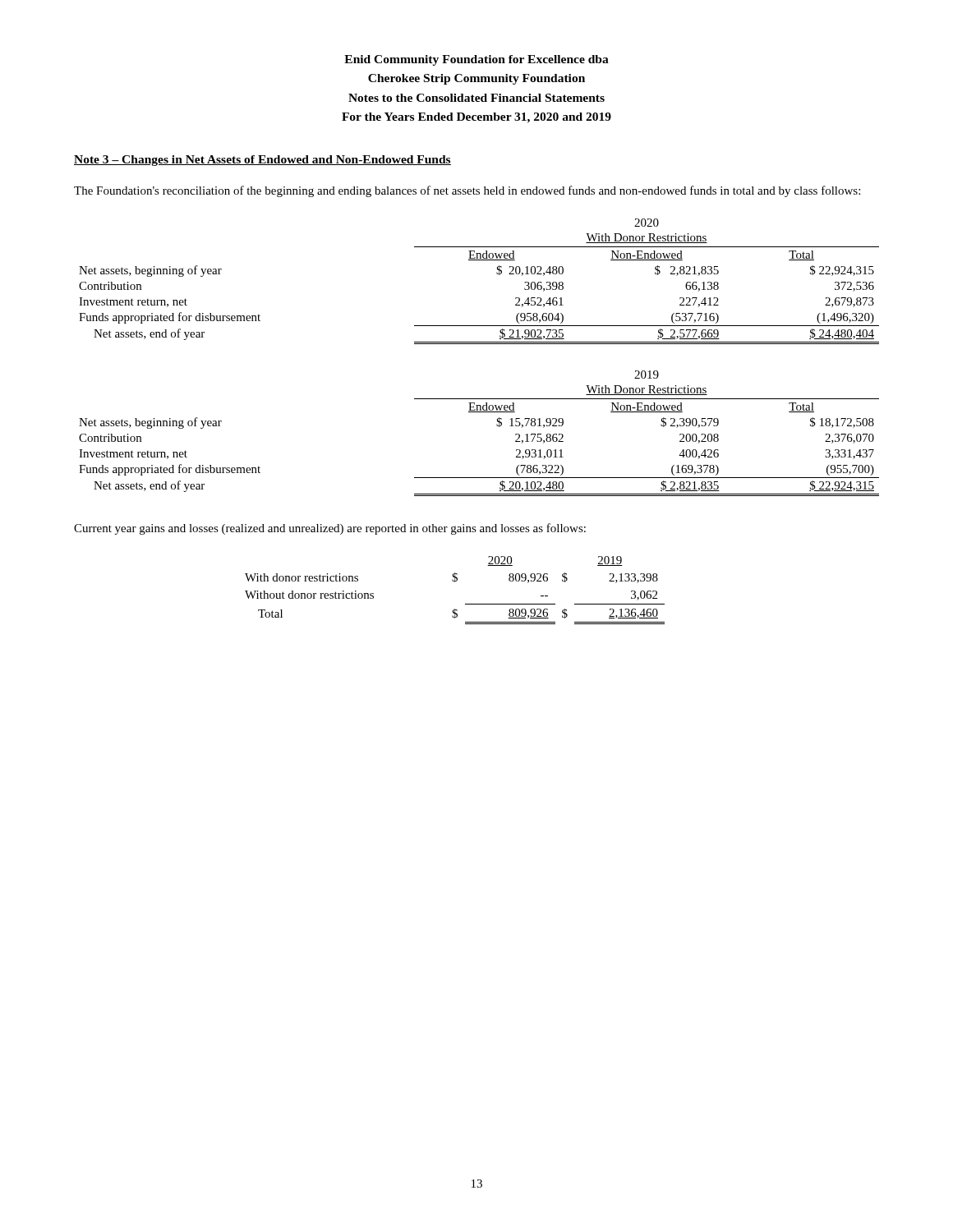Point to the text starting "Note 3 – Changes in Net"
This screenshot has height=1232, width=953.
(x=262, y=159)
